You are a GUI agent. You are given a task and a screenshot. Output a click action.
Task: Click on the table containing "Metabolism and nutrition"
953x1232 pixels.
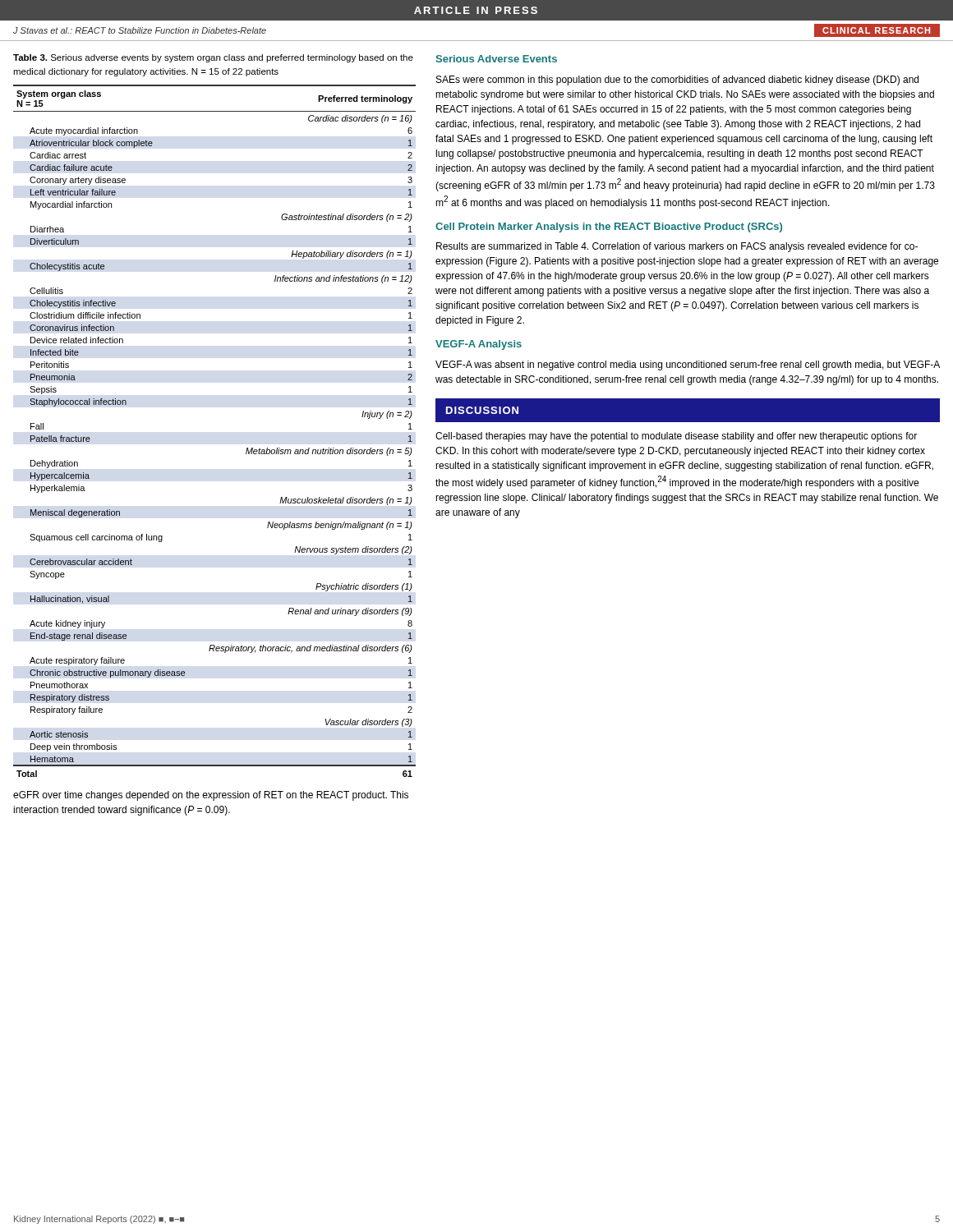pos(214,433)
